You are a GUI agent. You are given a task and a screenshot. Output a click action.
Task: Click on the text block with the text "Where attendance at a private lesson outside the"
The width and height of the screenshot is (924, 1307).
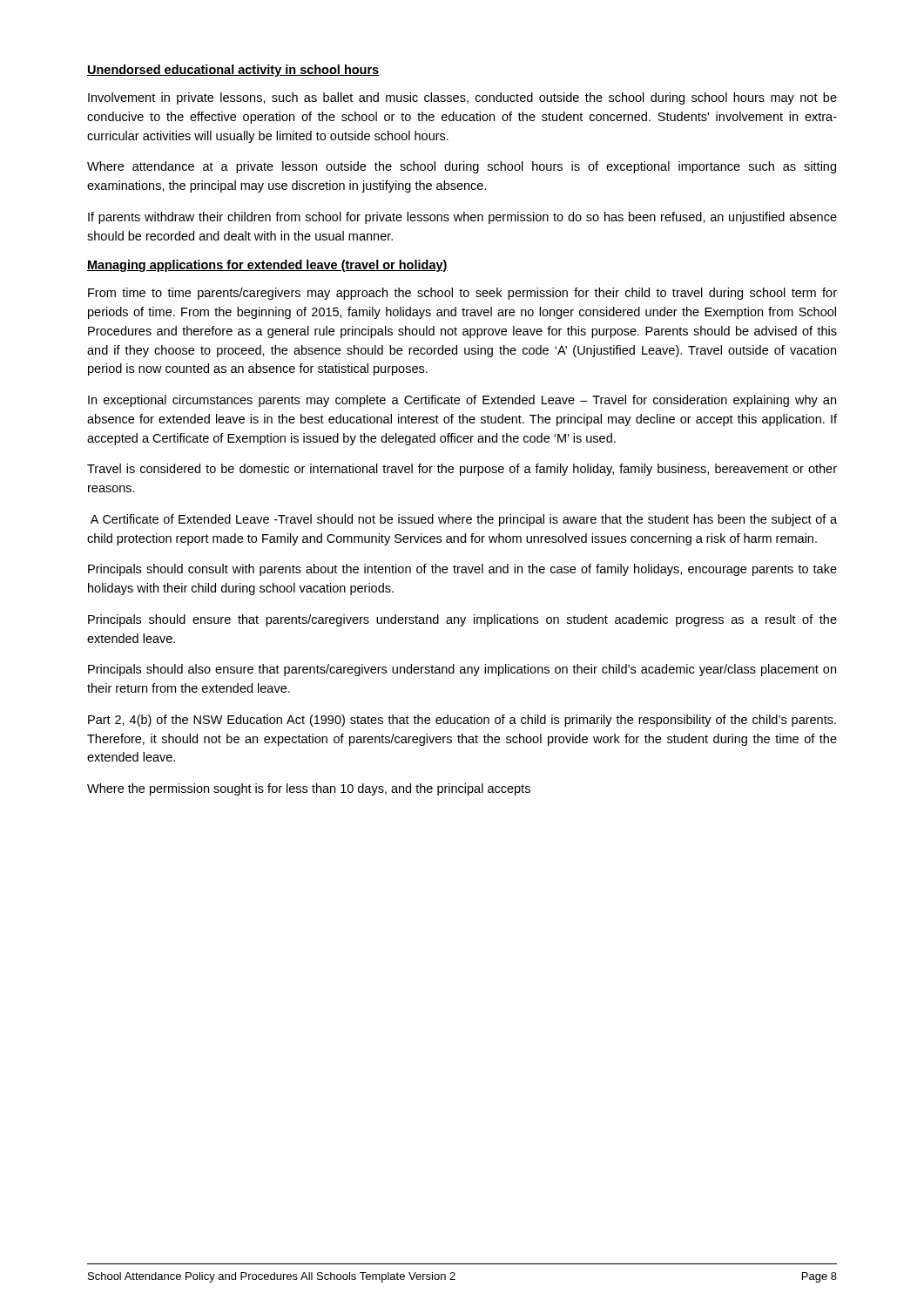[462, 176]
